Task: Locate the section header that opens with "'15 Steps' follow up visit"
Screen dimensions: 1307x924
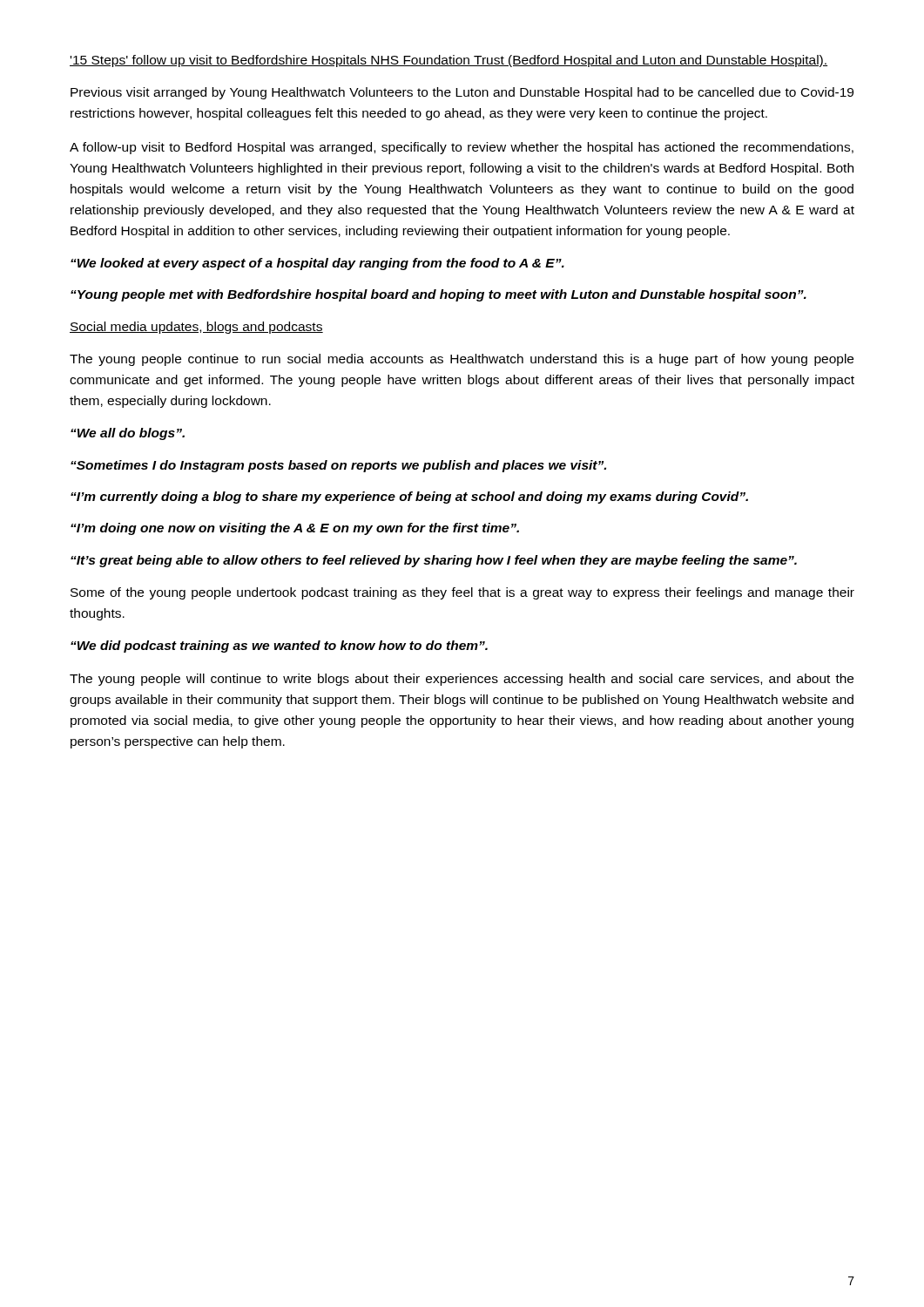Action: tap(449, 60)
